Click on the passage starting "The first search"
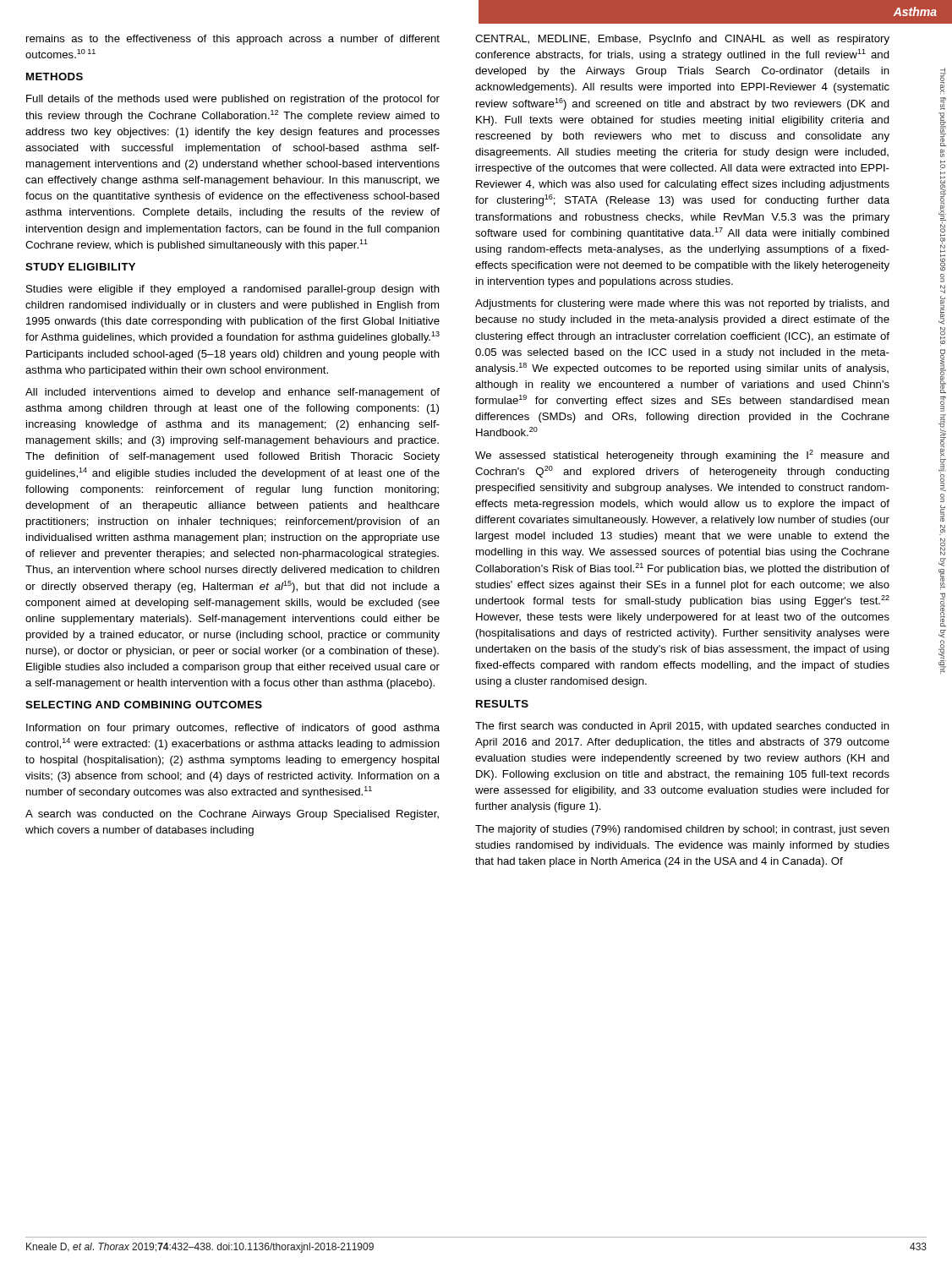 (682, 766)
